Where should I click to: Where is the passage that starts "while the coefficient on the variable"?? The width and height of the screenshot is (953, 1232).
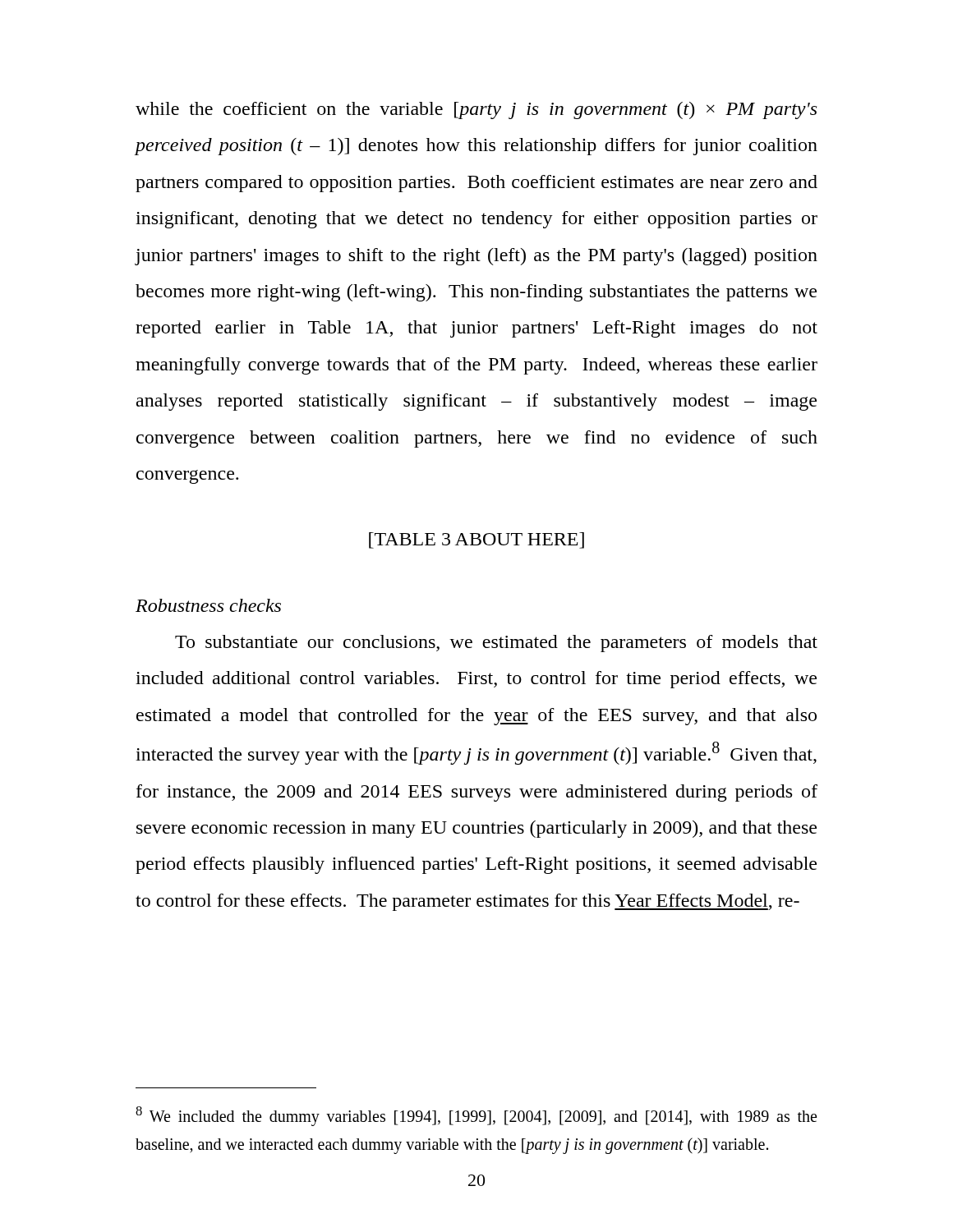(x=476, y=291)
